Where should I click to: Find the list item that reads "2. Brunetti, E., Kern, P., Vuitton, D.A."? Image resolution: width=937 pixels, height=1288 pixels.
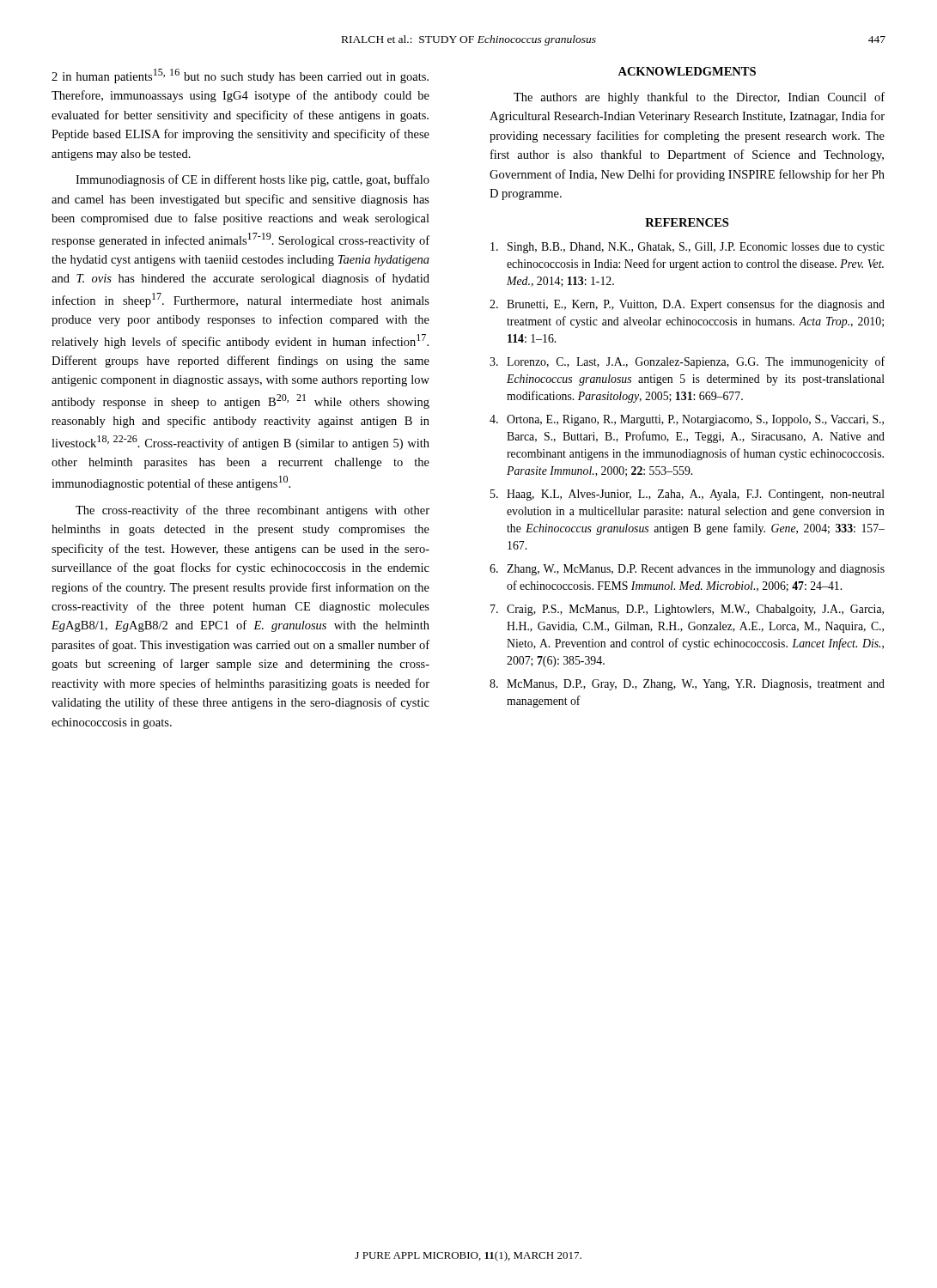[687, 322]
